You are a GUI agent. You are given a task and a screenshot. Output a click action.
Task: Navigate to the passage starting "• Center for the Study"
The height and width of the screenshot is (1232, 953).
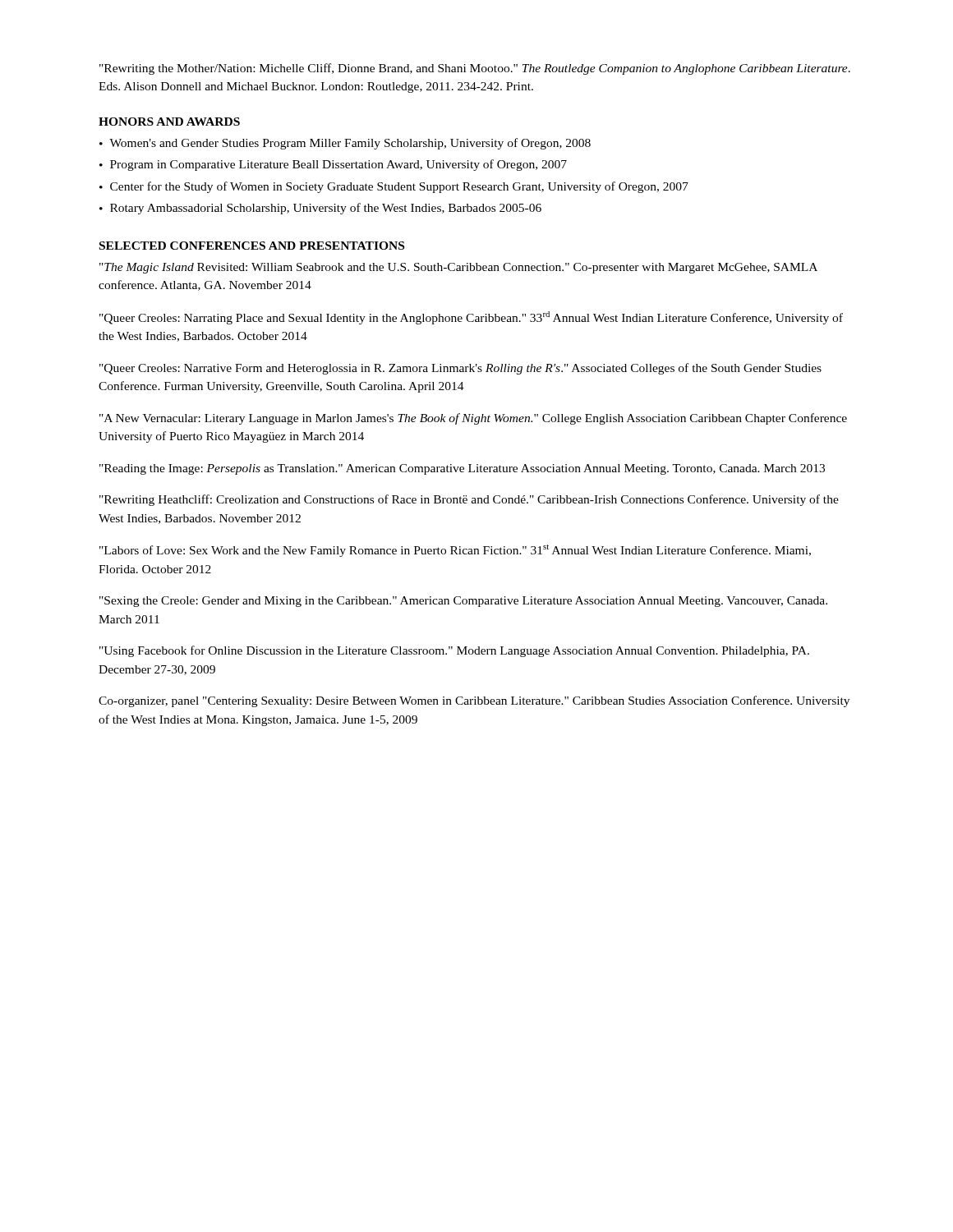click(x=393, y=187)
